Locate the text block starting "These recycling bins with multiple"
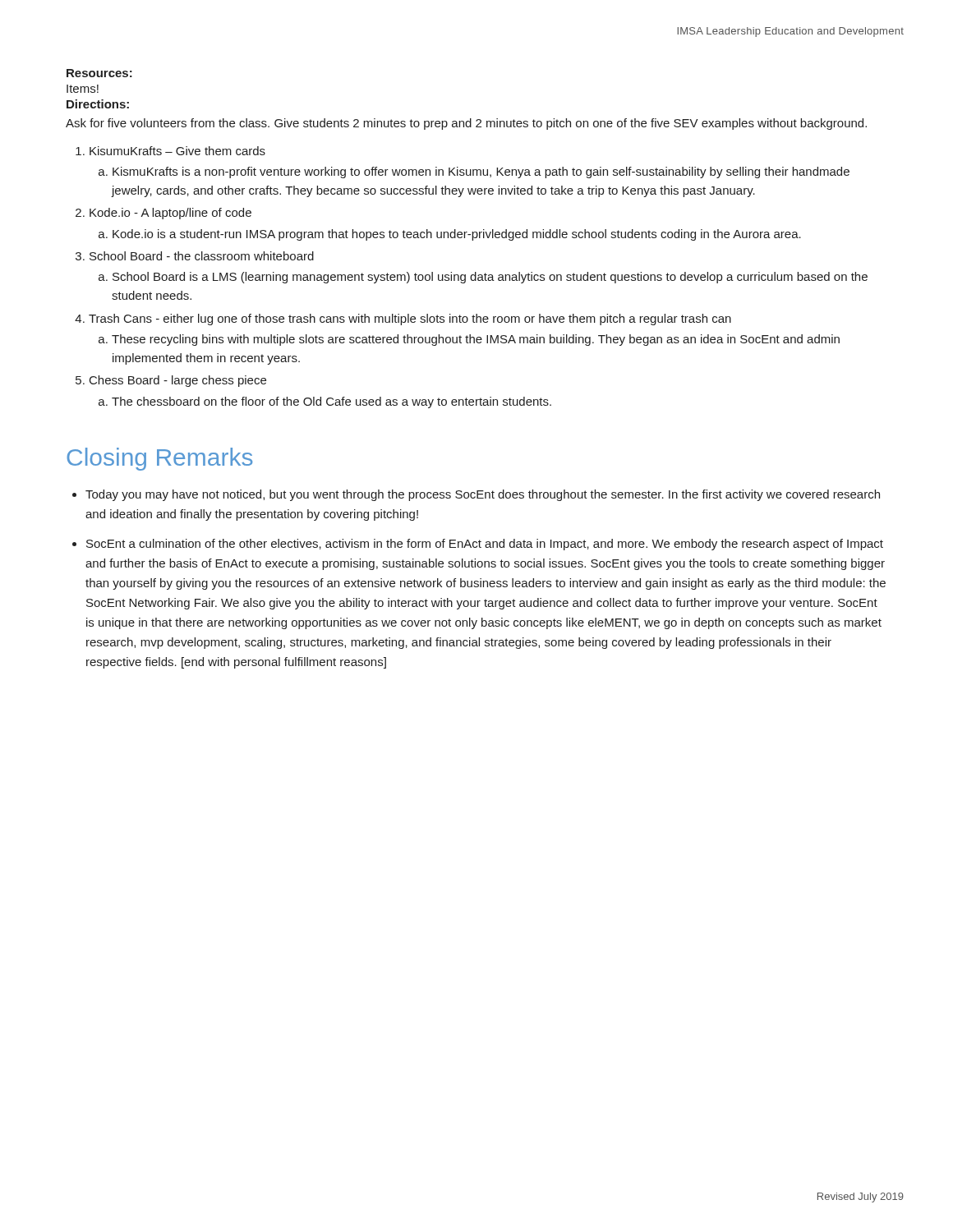The height and width of the screenshot is (1232, 953). point(476,348)
